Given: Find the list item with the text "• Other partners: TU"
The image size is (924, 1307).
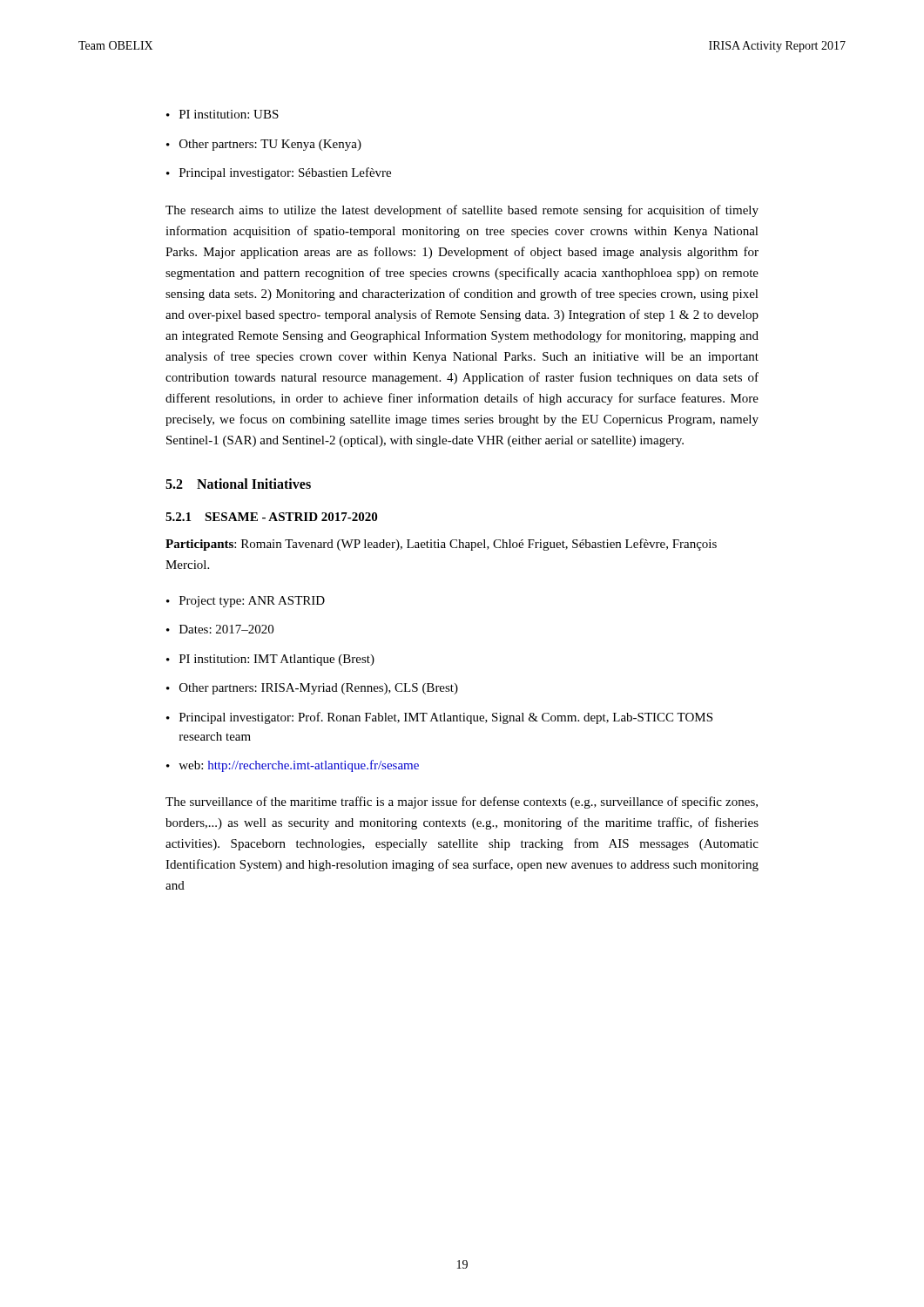Looking at the screenshot, I should [263, 144].
